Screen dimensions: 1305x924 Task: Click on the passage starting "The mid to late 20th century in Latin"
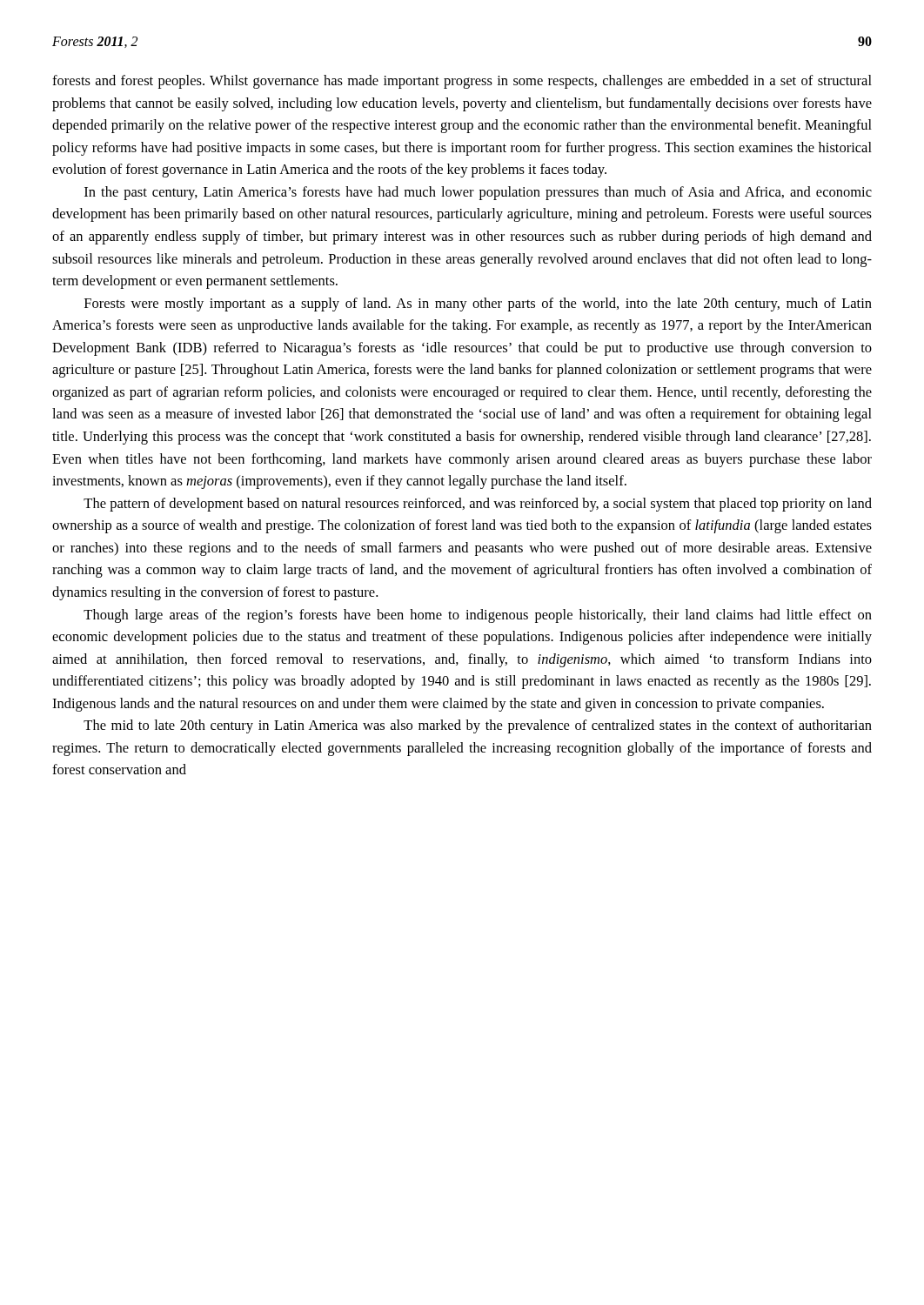[x=462, y=748]
